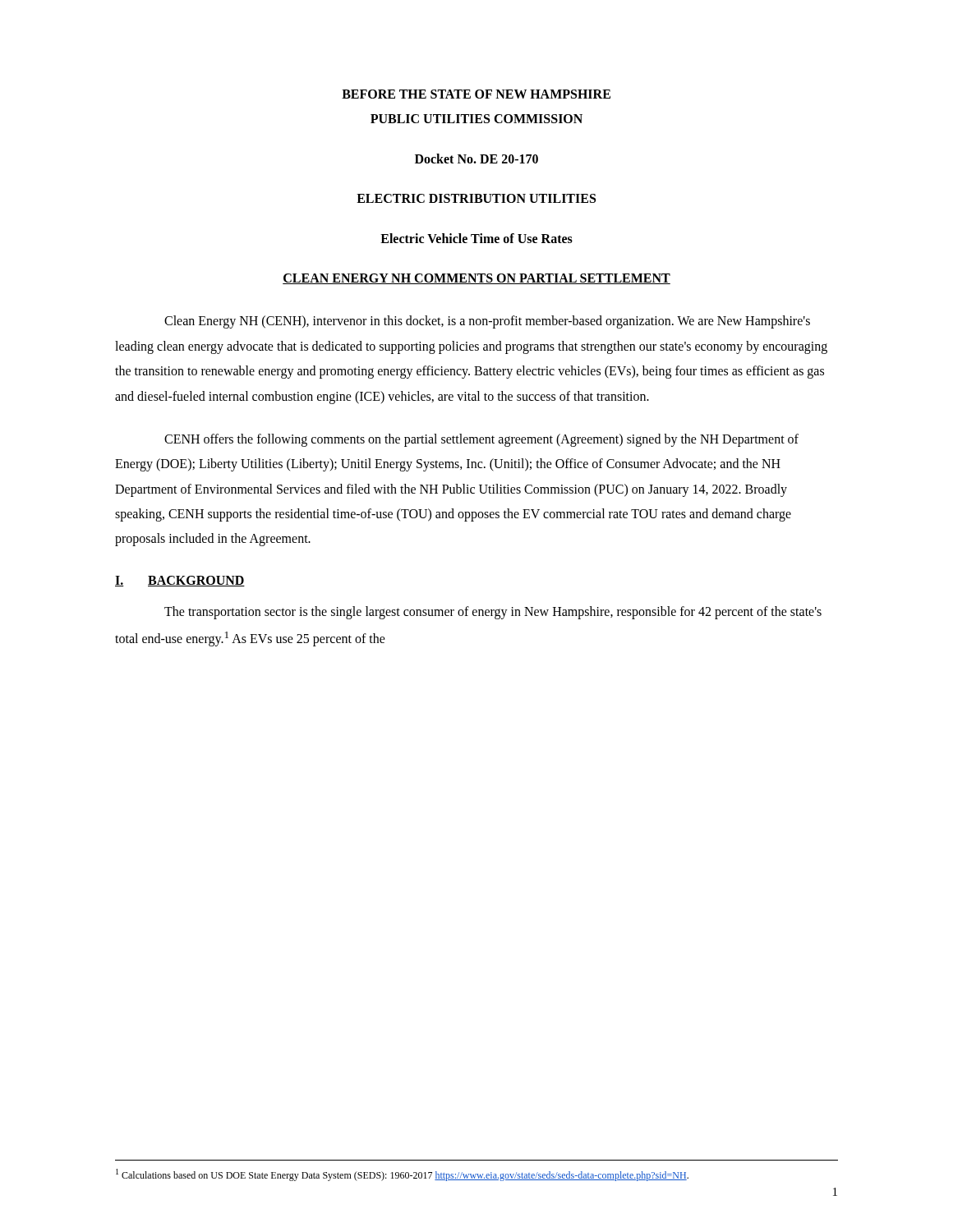Image resolution: width=953 pixels, height=1232 pixels.
Task: Locate the title with the text "ELECTRIC DISTRIBUTION UTILITIES"
Action: pyautogui.click(x=476, y=199)
